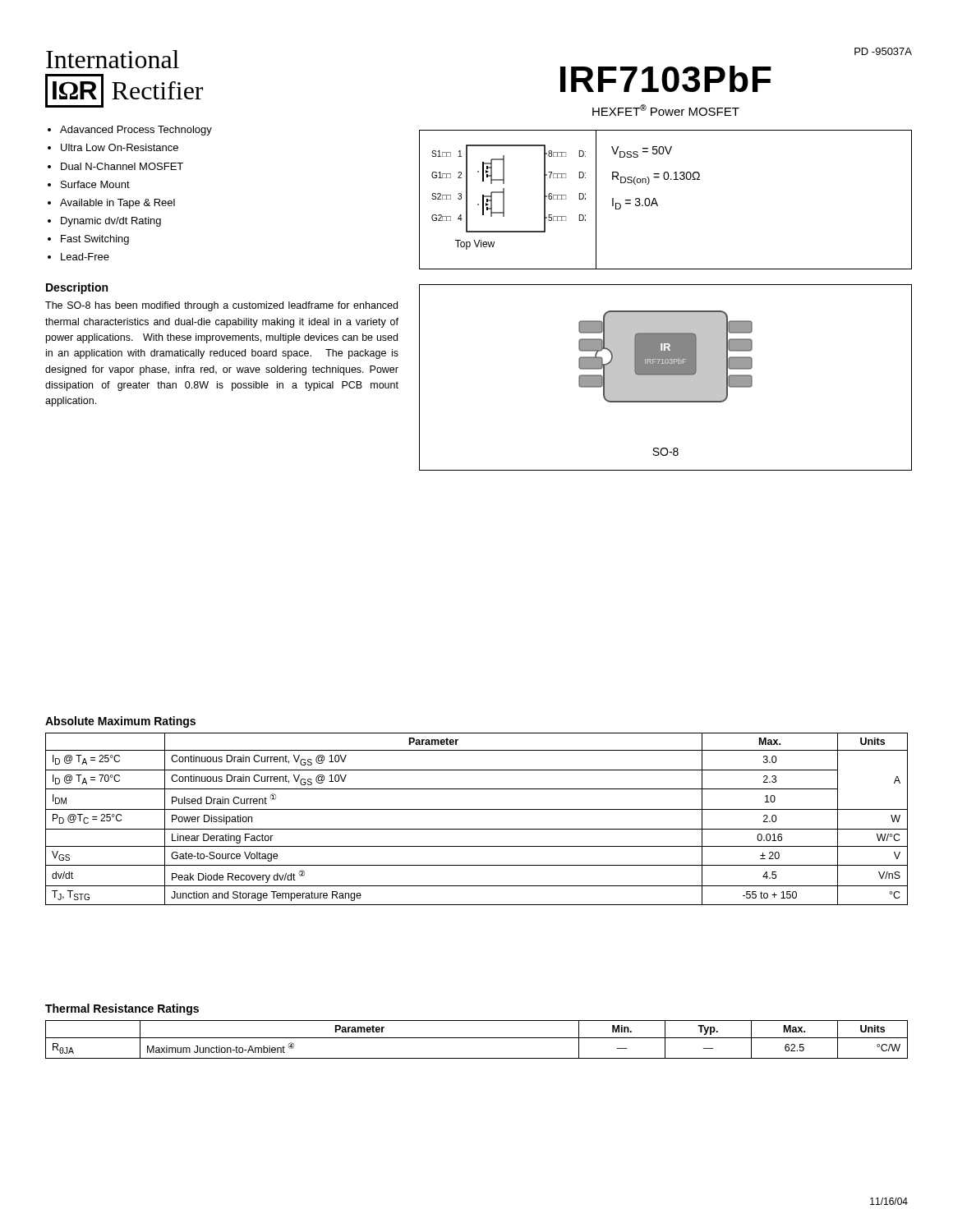
Task: Locate the table with the text "Maximum Junction-to-Ambient ④"
Action: 476,1039
